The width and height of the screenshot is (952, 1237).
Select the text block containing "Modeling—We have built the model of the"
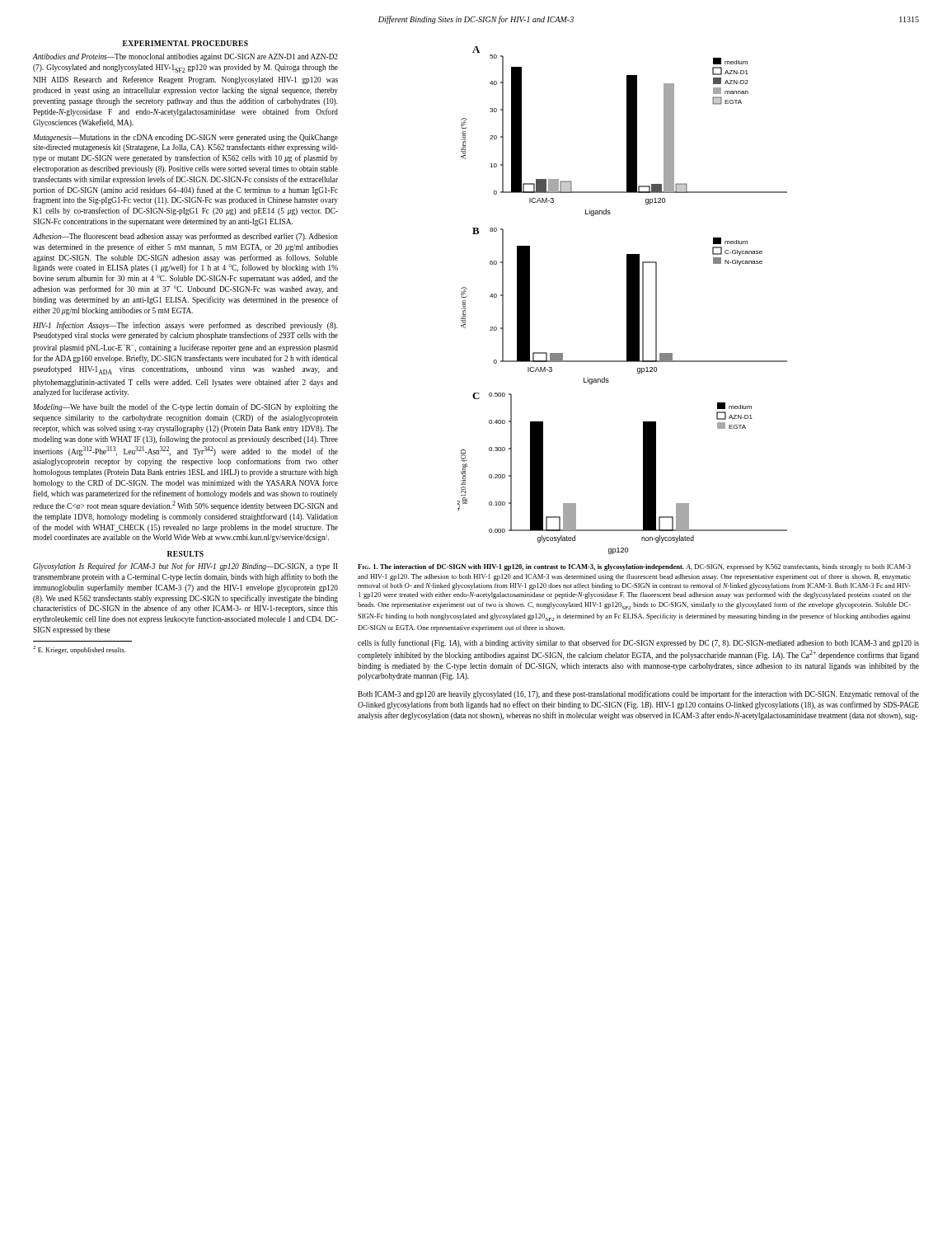tap(185, 473)
